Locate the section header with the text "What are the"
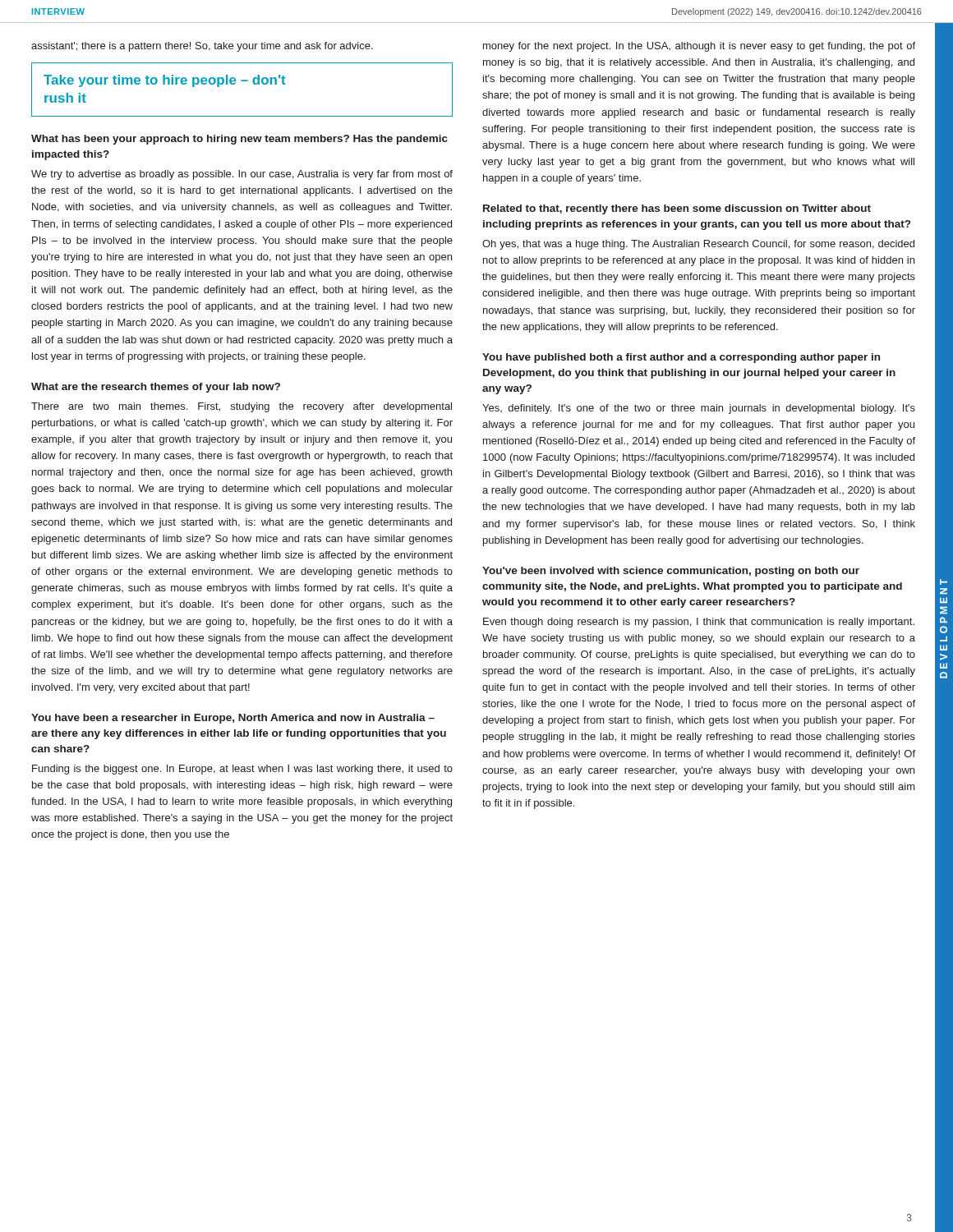Screen dimensions: 1232x953 click(x=242, y=387)
